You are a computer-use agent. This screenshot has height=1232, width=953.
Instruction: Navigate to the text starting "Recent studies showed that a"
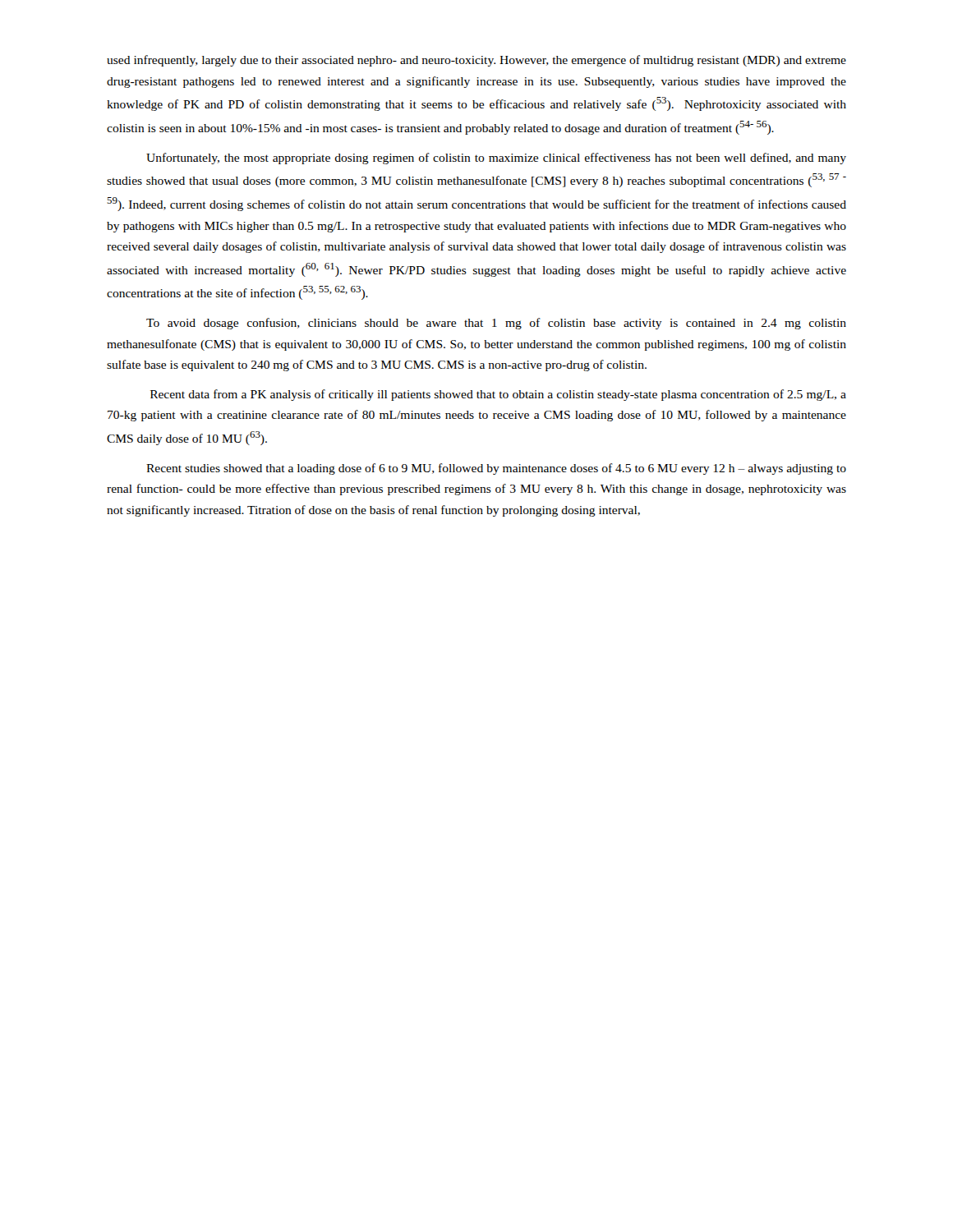(x=476, y=489)
